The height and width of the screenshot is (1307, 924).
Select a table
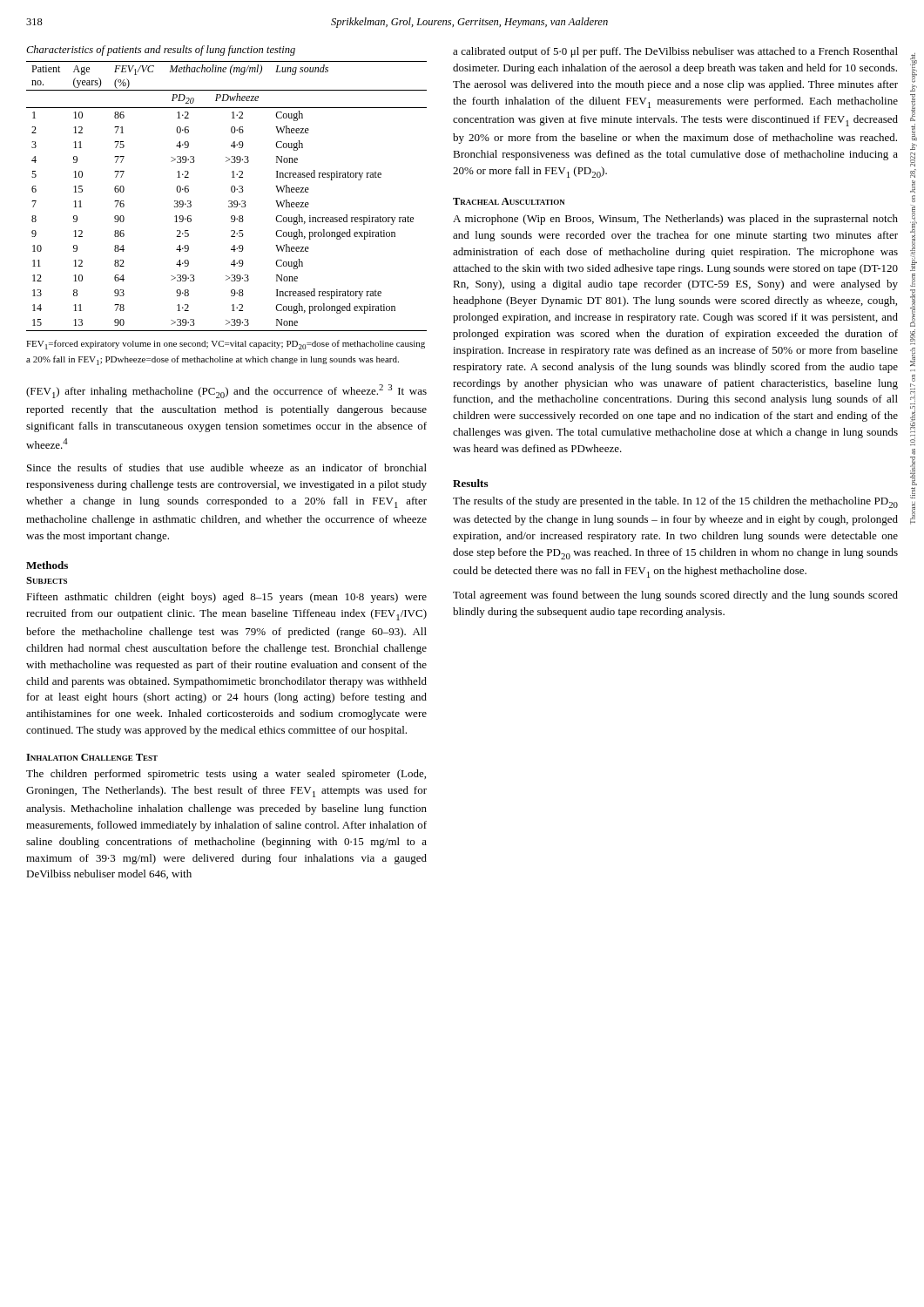point(226,196)
